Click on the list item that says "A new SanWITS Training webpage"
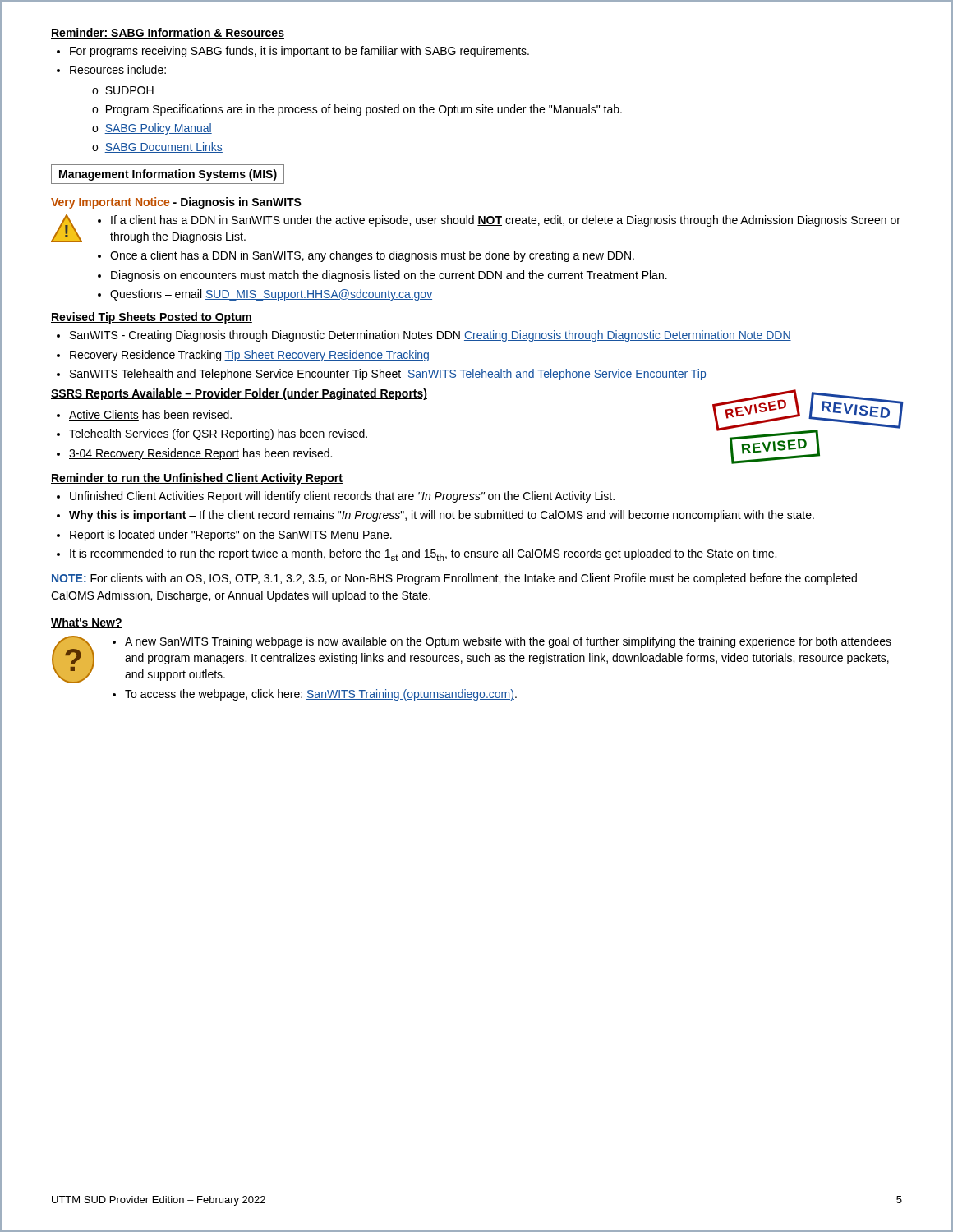This screenshot has height=1232, width=953. point(504,668)
